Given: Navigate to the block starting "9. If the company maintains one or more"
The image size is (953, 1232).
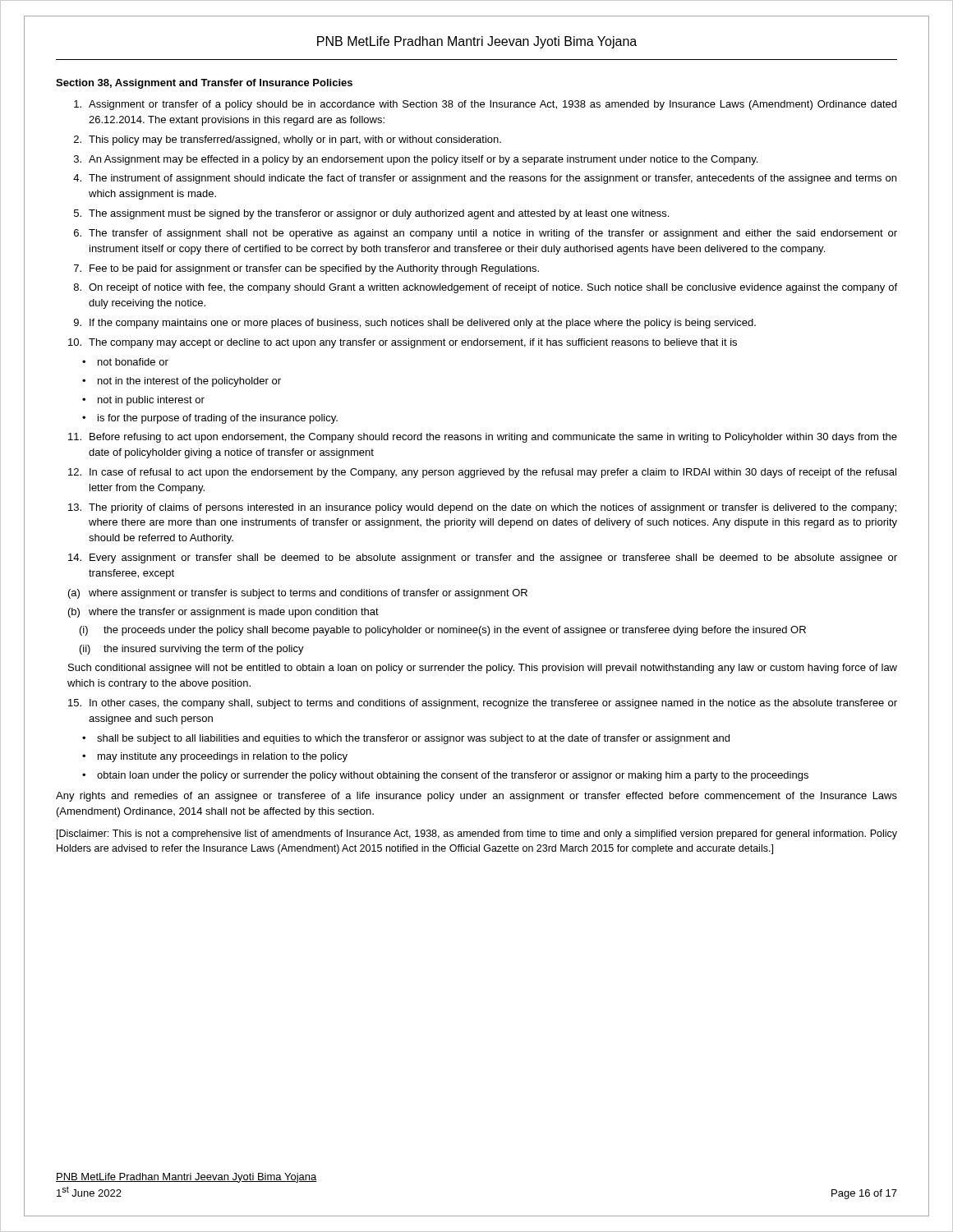Looking at the screenshot, I should 476,323.
